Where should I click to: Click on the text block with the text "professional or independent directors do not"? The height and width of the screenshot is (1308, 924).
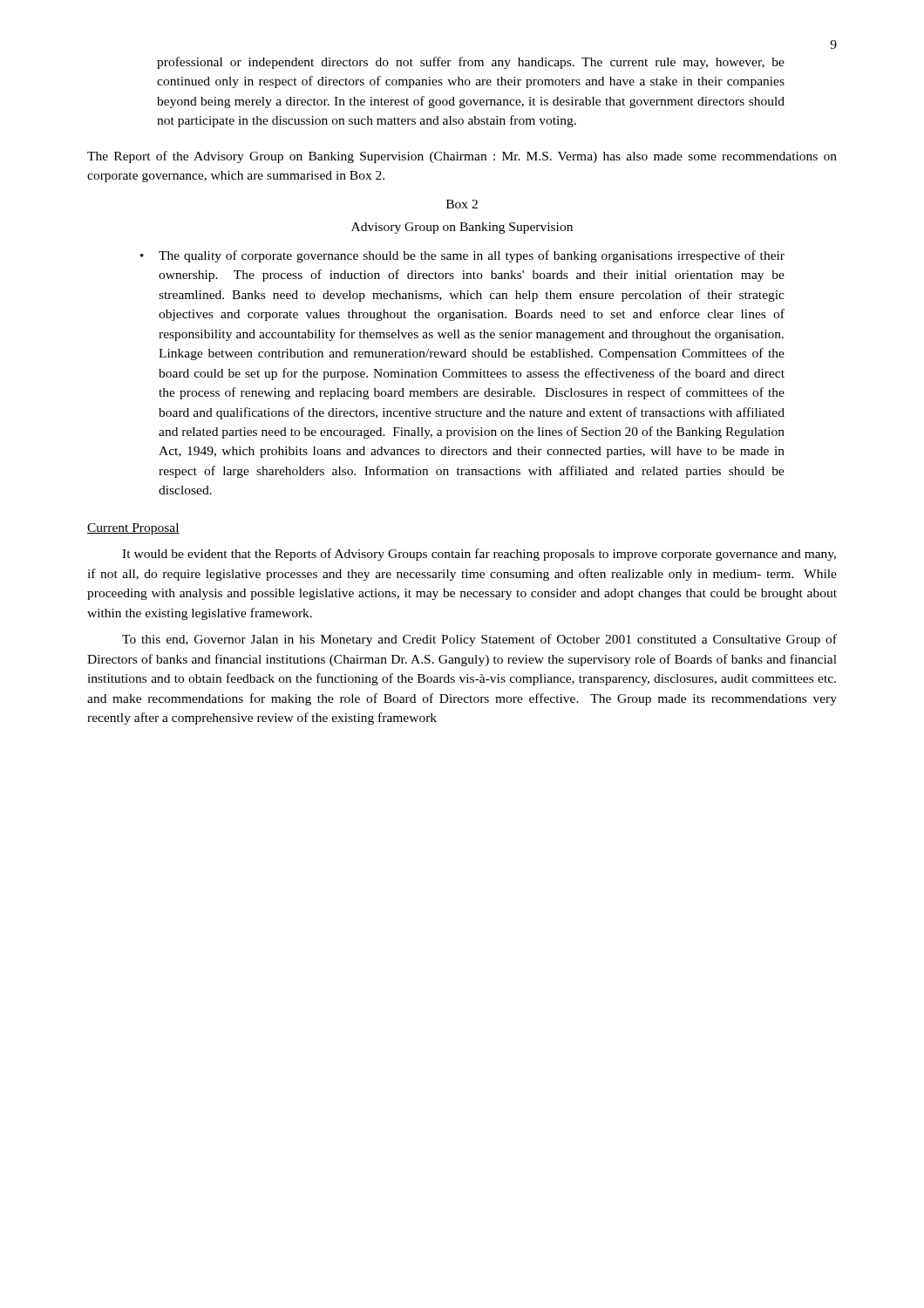(471, 91)
